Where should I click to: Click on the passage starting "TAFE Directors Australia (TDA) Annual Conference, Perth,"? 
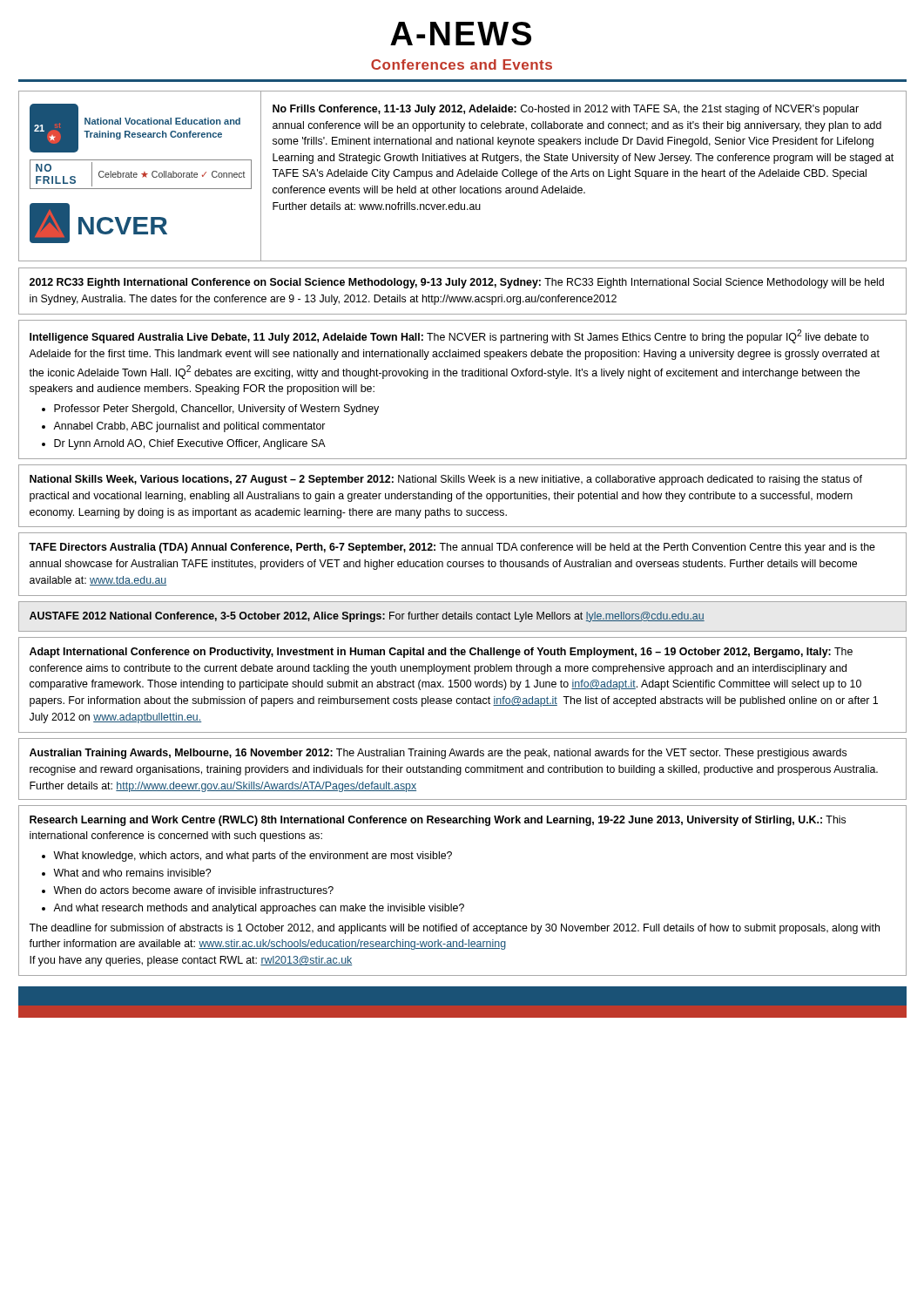point(452,564)
